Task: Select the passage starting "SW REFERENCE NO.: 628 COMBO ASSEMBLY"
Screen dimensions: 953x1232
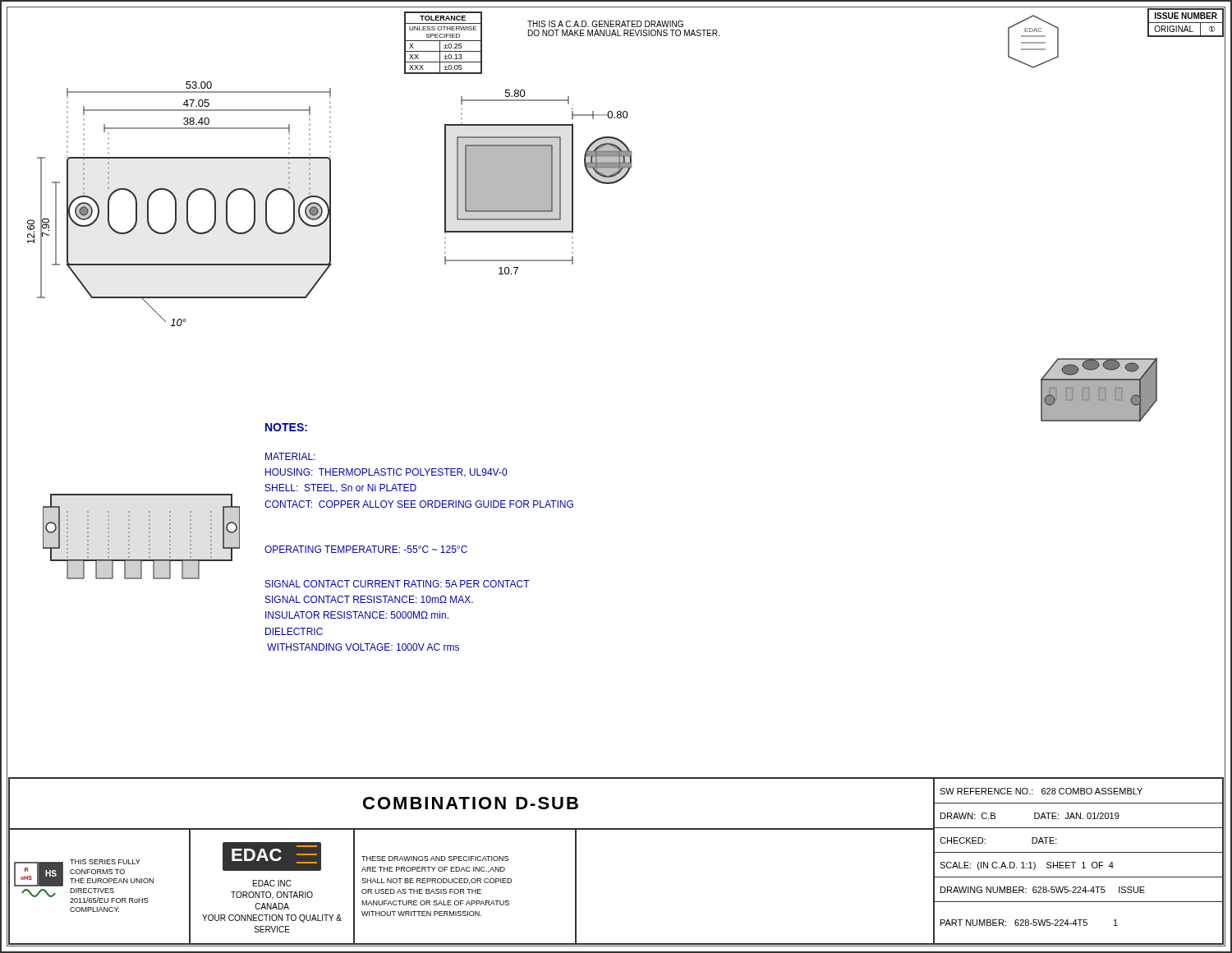Action: [1041, 791]
